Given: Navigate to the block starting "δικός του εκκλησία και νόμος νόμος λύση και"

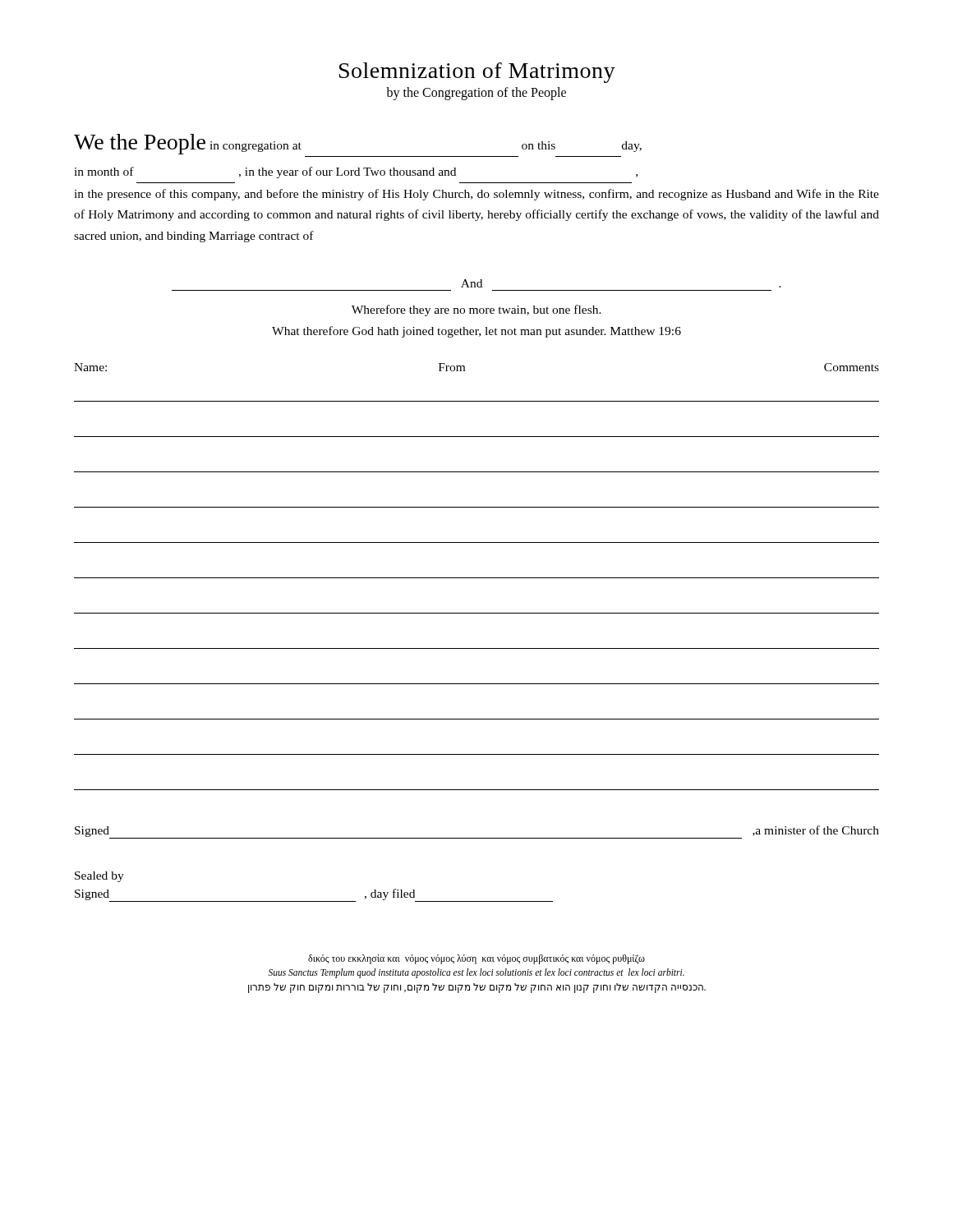Looking at the screenshot, I should click(476, 973).
